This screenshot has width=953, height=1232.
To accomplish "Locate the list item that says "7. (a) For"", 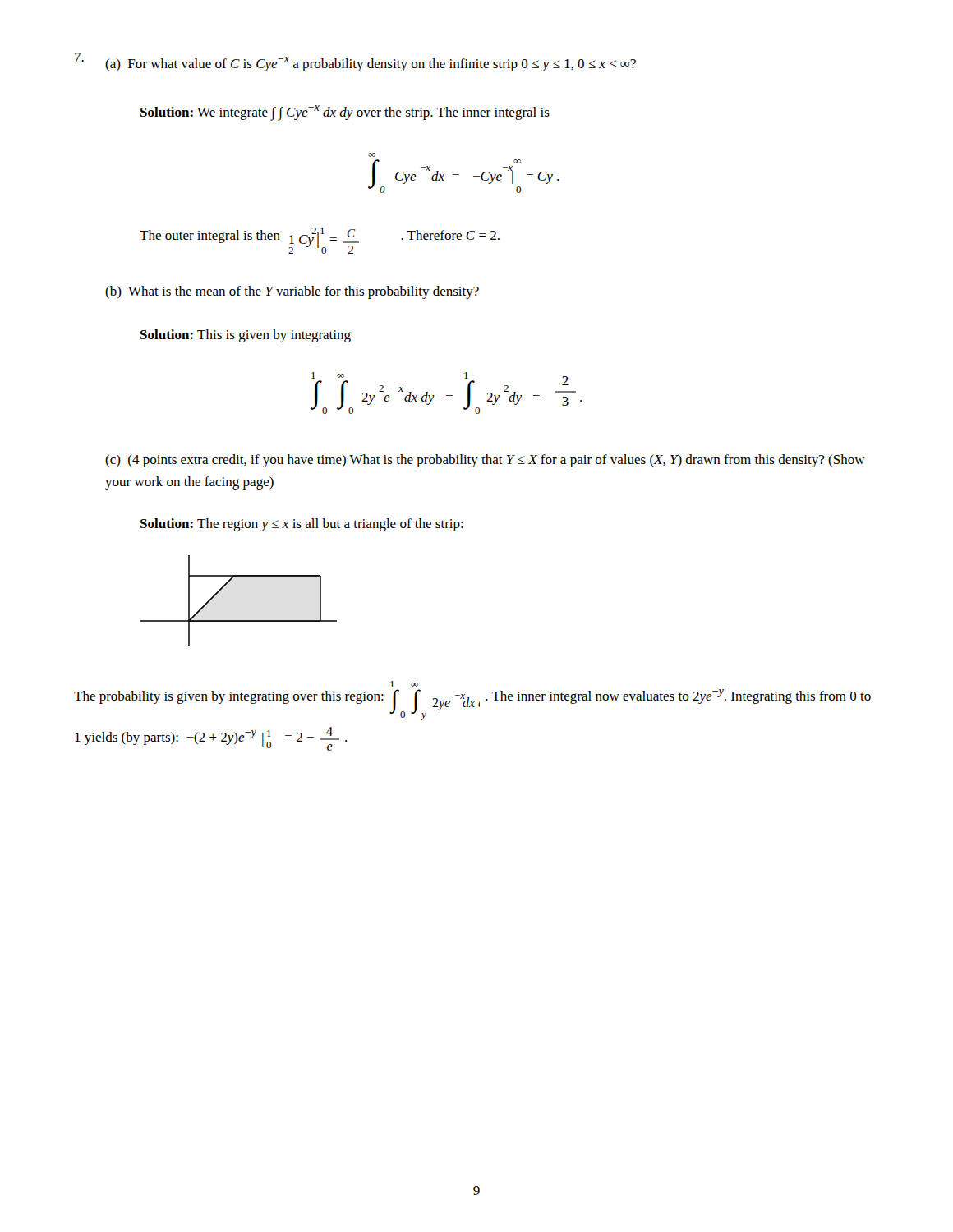I will (x=355, y=62).
